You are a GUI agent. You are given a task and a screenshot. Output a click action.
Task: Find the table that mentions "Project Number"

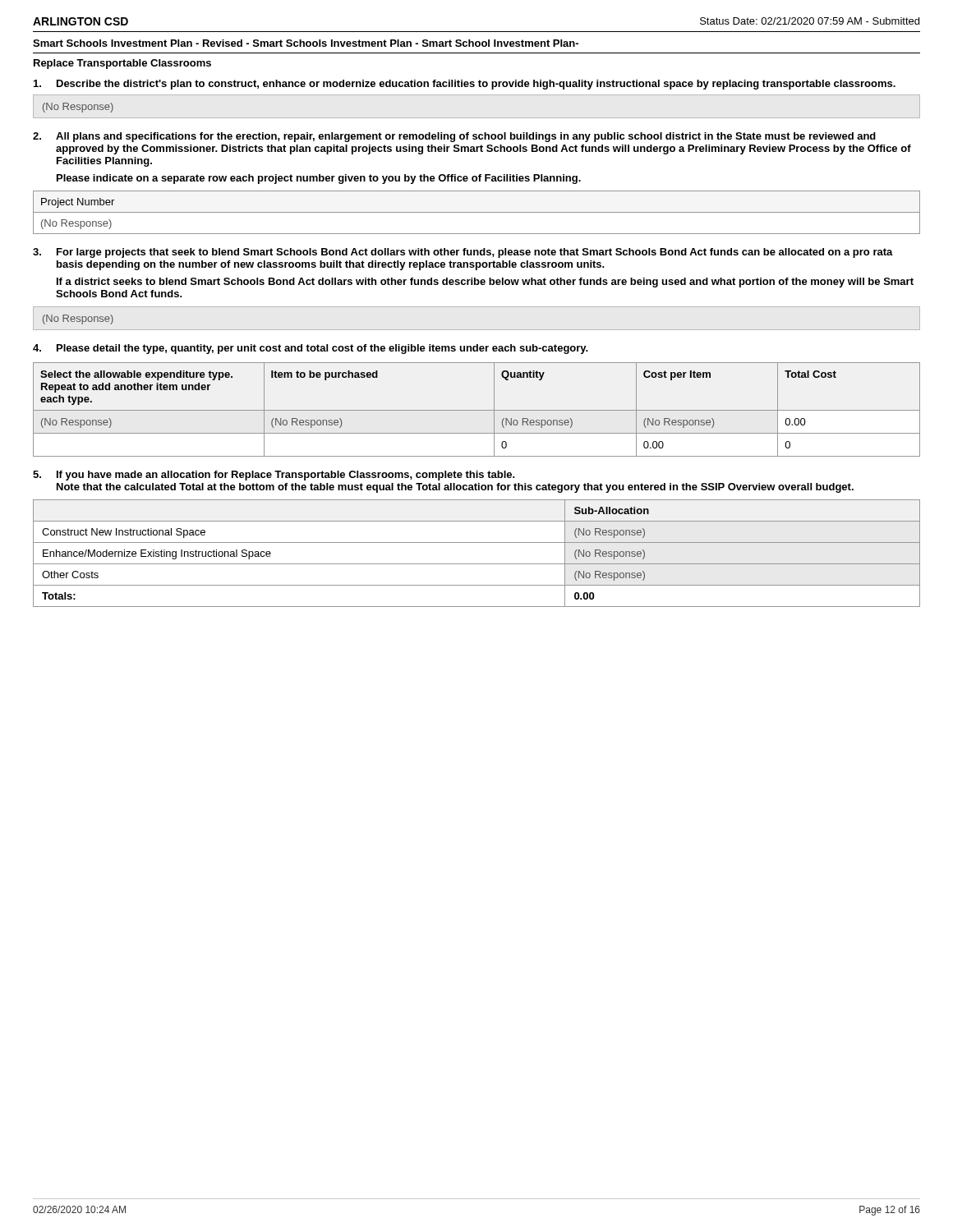pos(476,212)
